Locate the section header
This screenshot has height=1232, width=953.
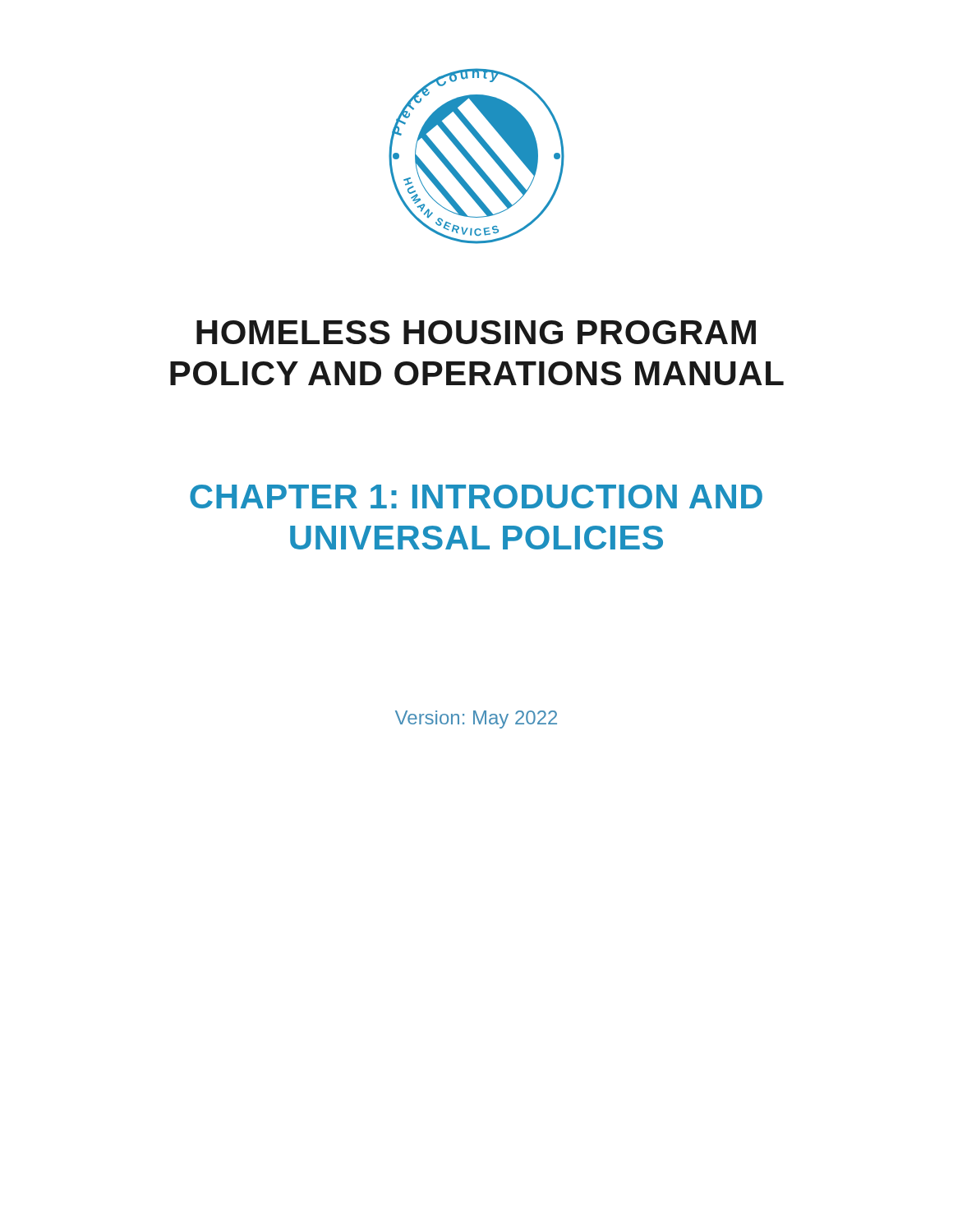click(476, 518)
